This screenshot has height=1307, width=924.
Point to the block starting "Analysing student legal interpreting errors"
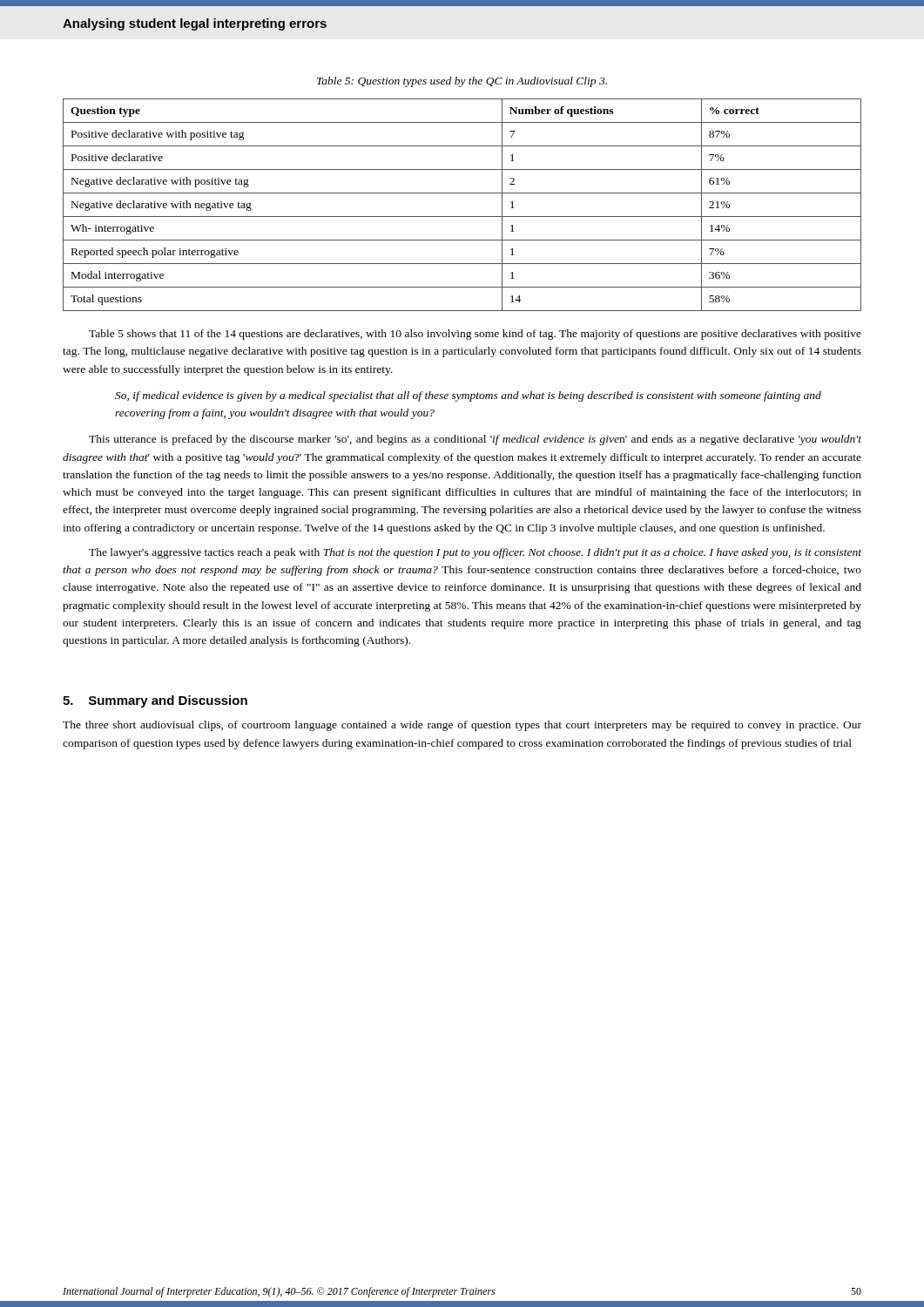tap(195, 23)
